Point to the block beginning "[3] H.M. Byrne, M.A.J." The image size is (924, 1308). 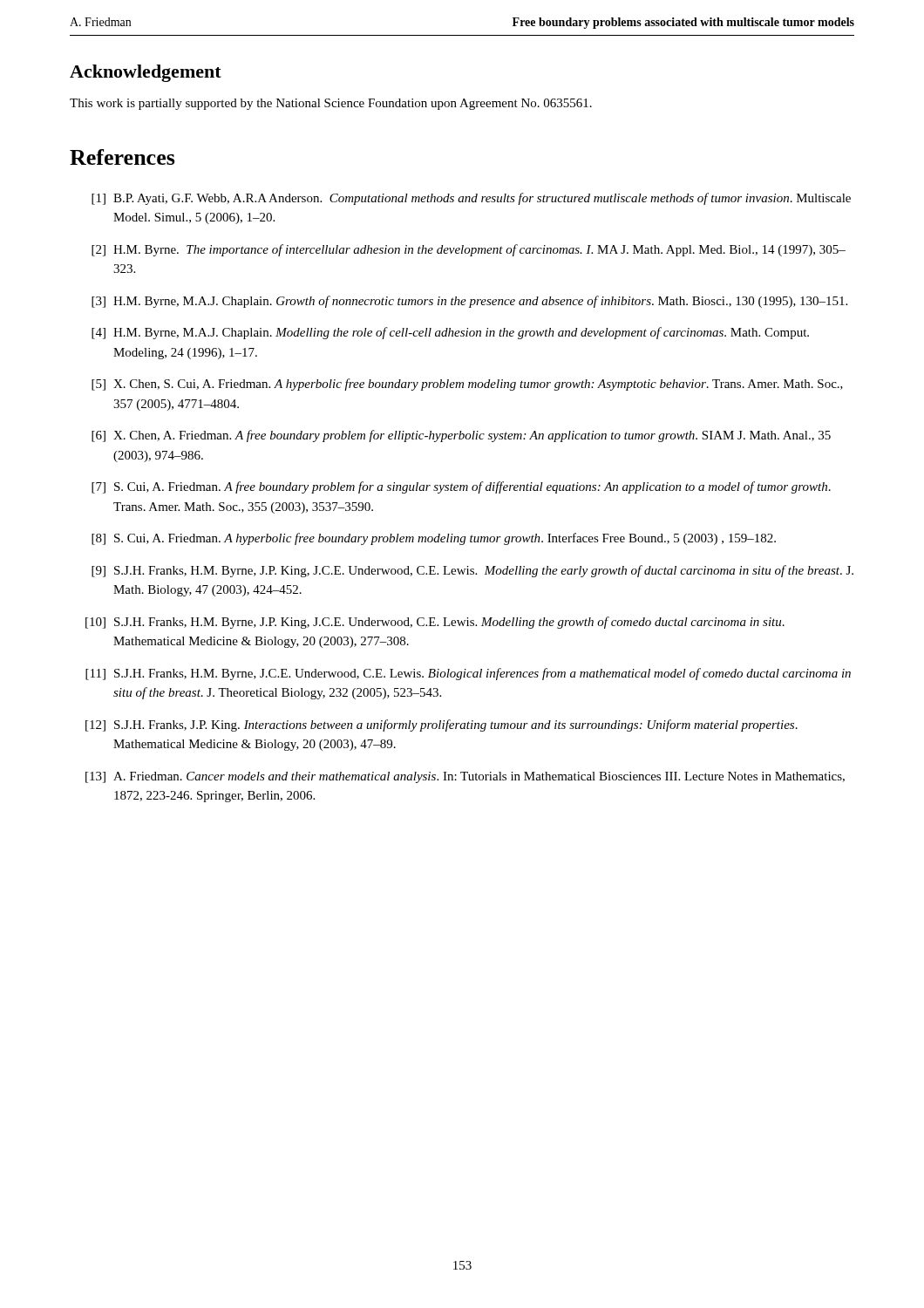pyautogui.click(x=462, y=301)
